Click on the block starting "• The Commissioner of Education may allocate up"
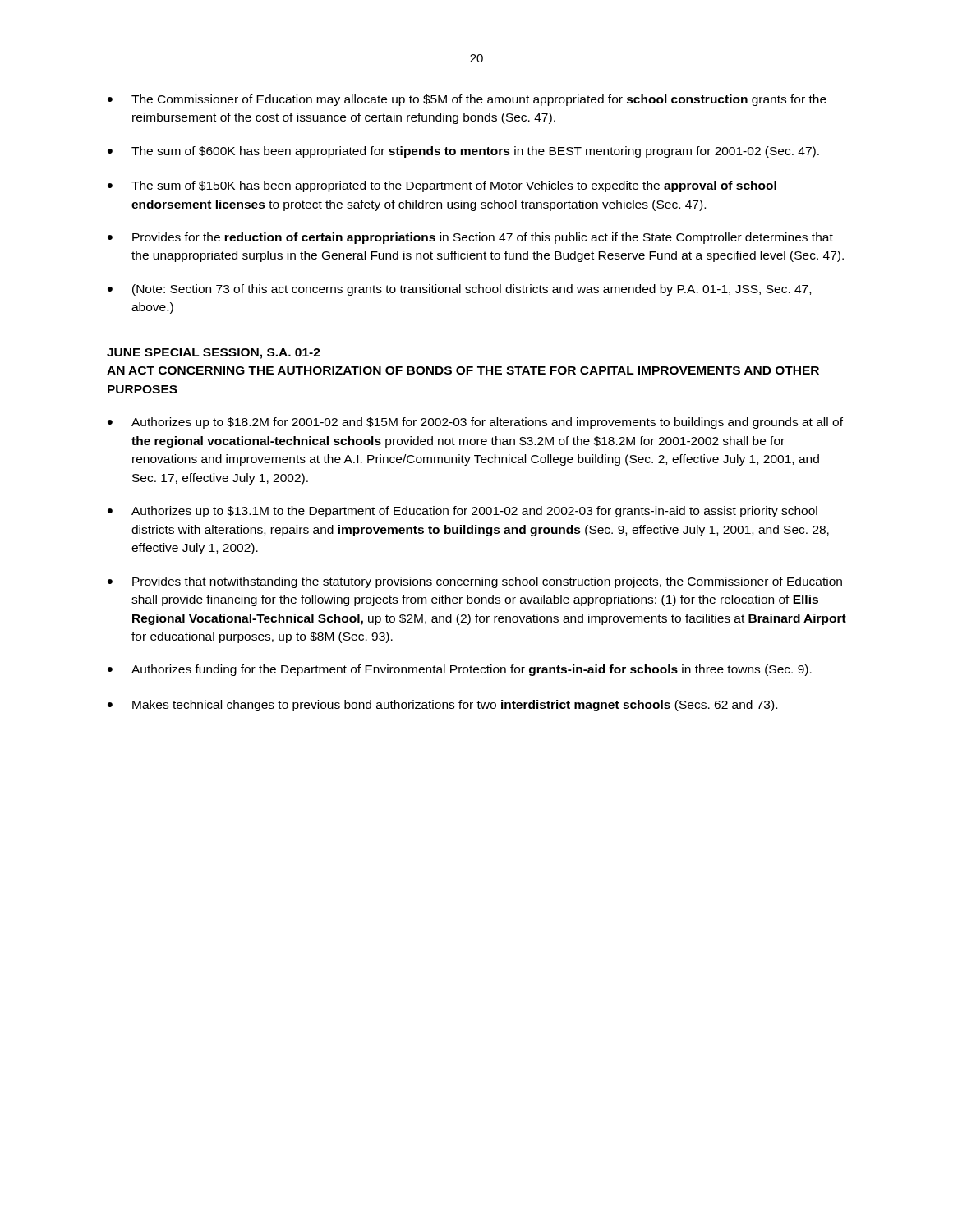 476,109
